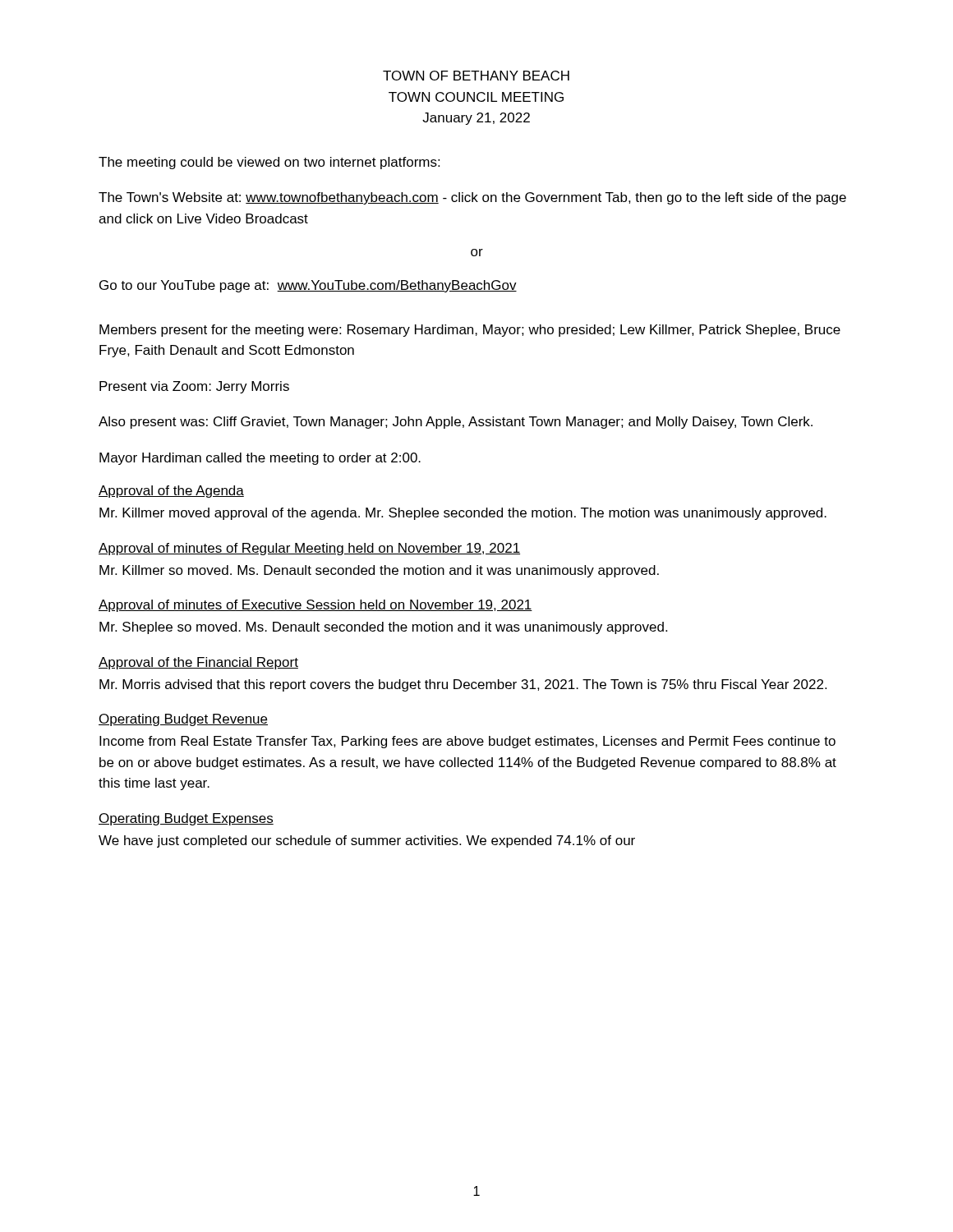
Task: Click on the element starting "TOWN OF BETHANY BEACH TOWN COUNCIL MEETING January"
Action: [476, 97]
